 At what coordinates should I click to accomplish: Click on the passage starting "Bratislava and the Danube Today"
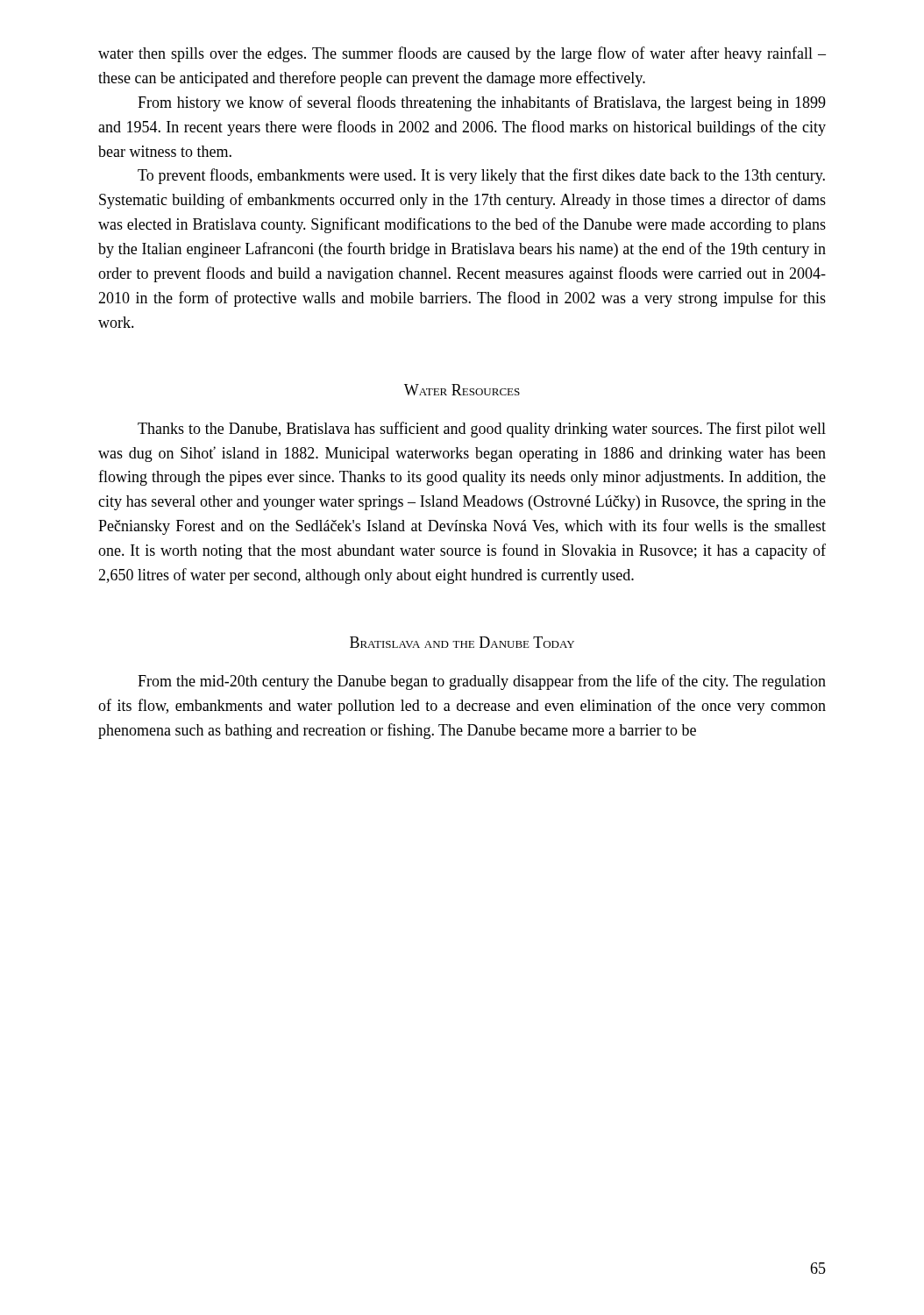click(x=462, y=643)
